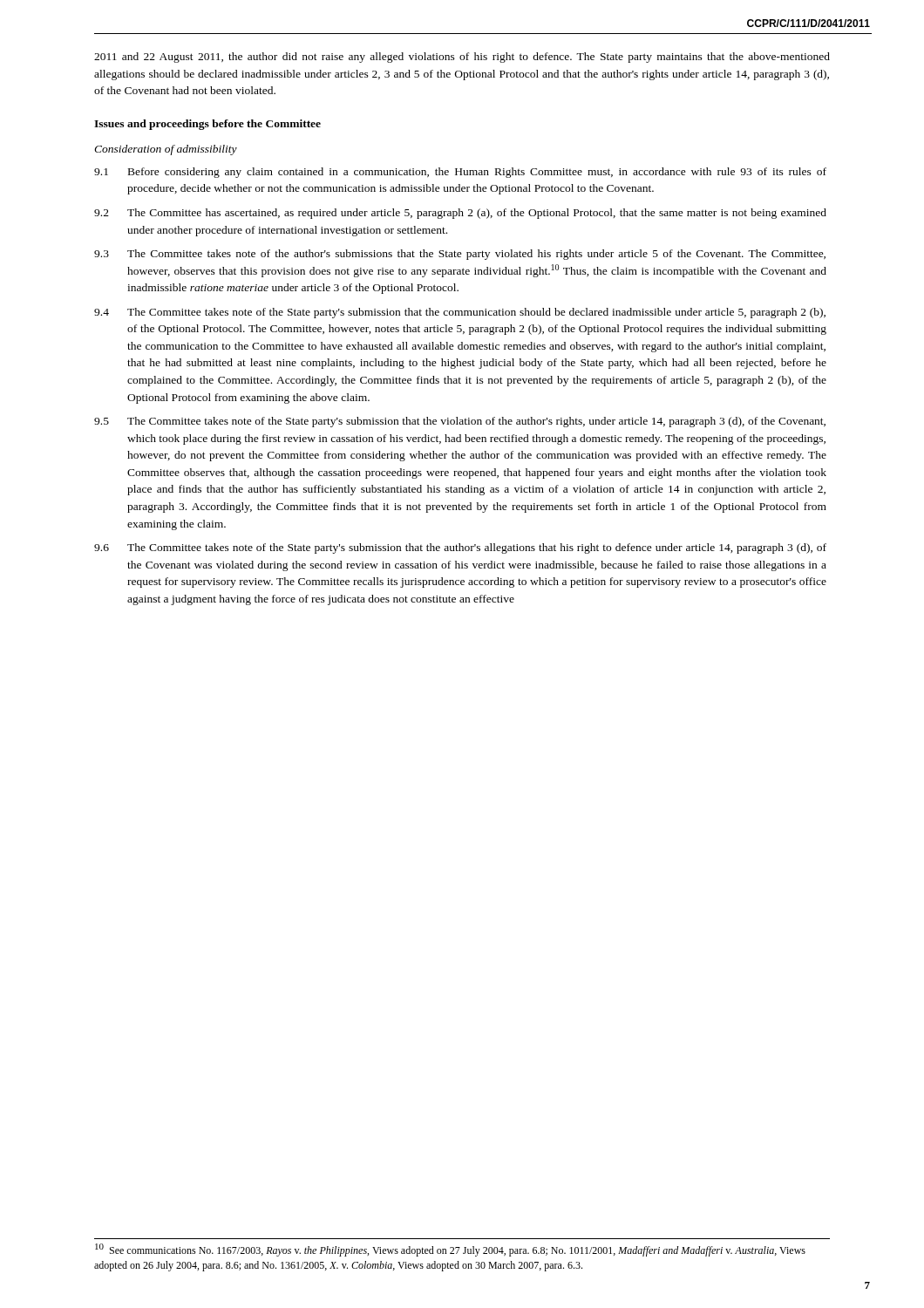Point to the block beginning "2The Committee has ascertained, as required"
The height and width of the screenshot is (1308, 924).
click(460, 221)
